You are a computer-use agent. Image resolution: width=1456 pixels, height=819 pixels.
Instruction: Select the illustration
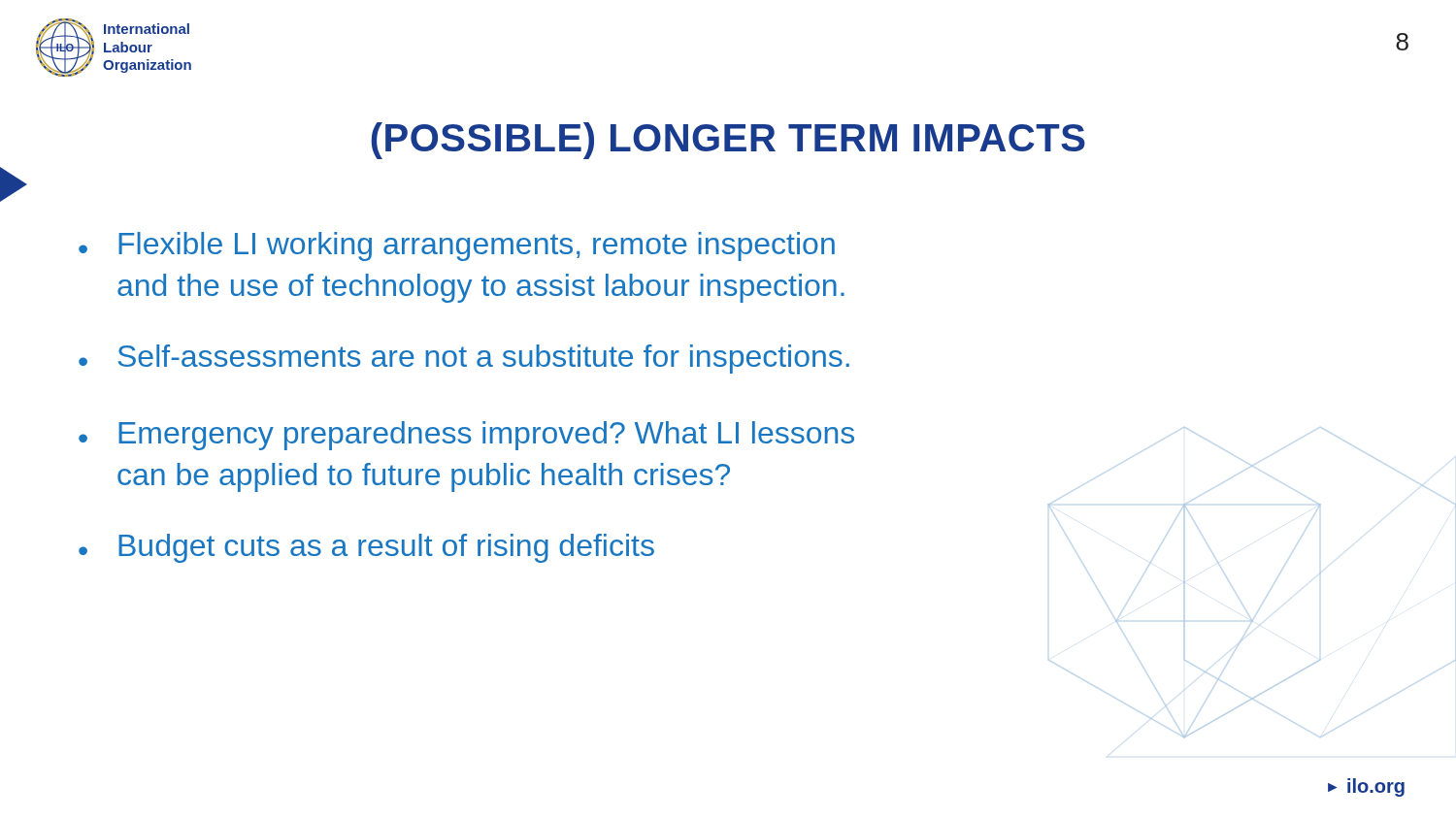(x=1184, y=613)
